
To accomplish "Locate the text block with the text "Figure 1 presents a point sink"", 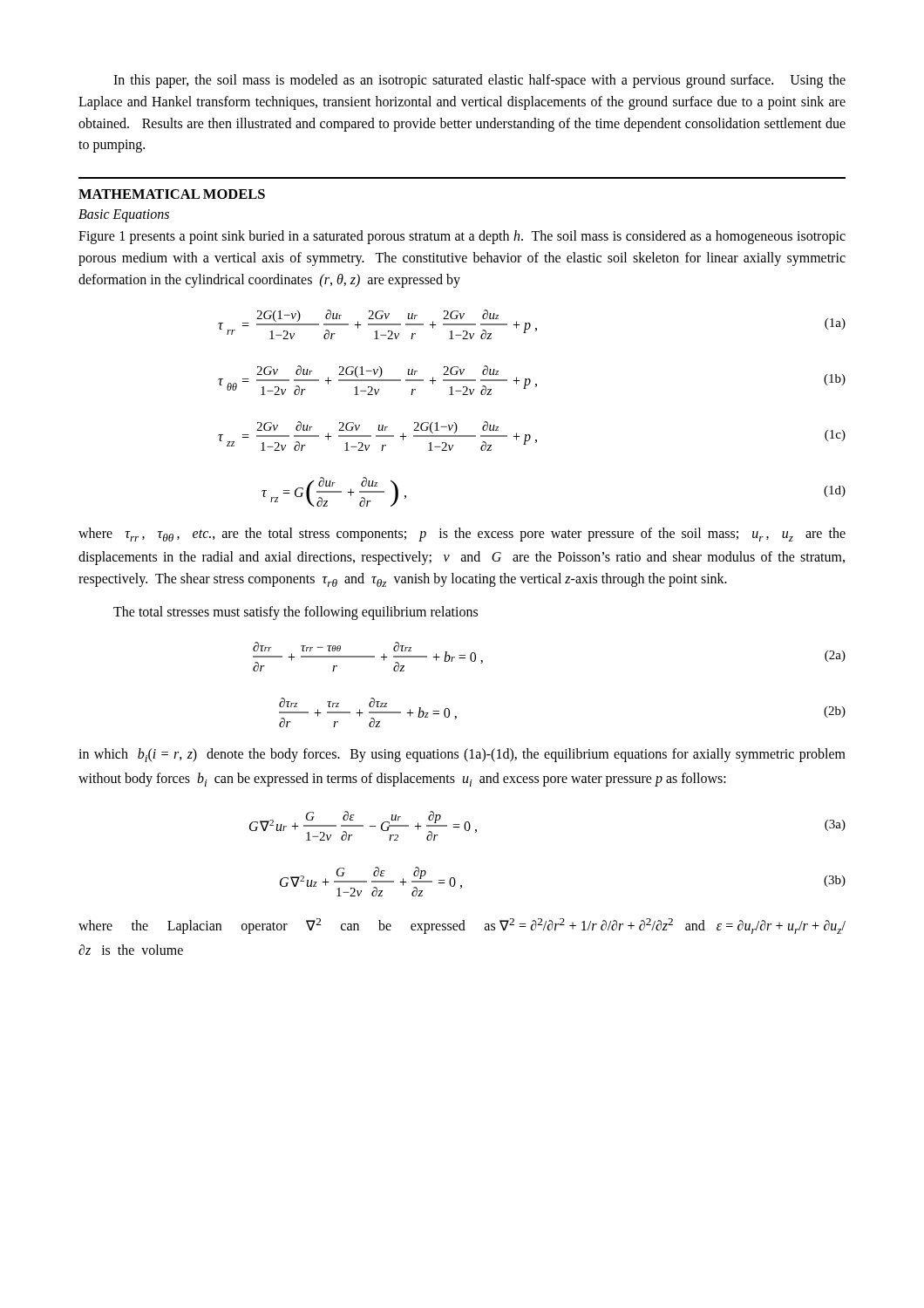I will coord(462,258).
